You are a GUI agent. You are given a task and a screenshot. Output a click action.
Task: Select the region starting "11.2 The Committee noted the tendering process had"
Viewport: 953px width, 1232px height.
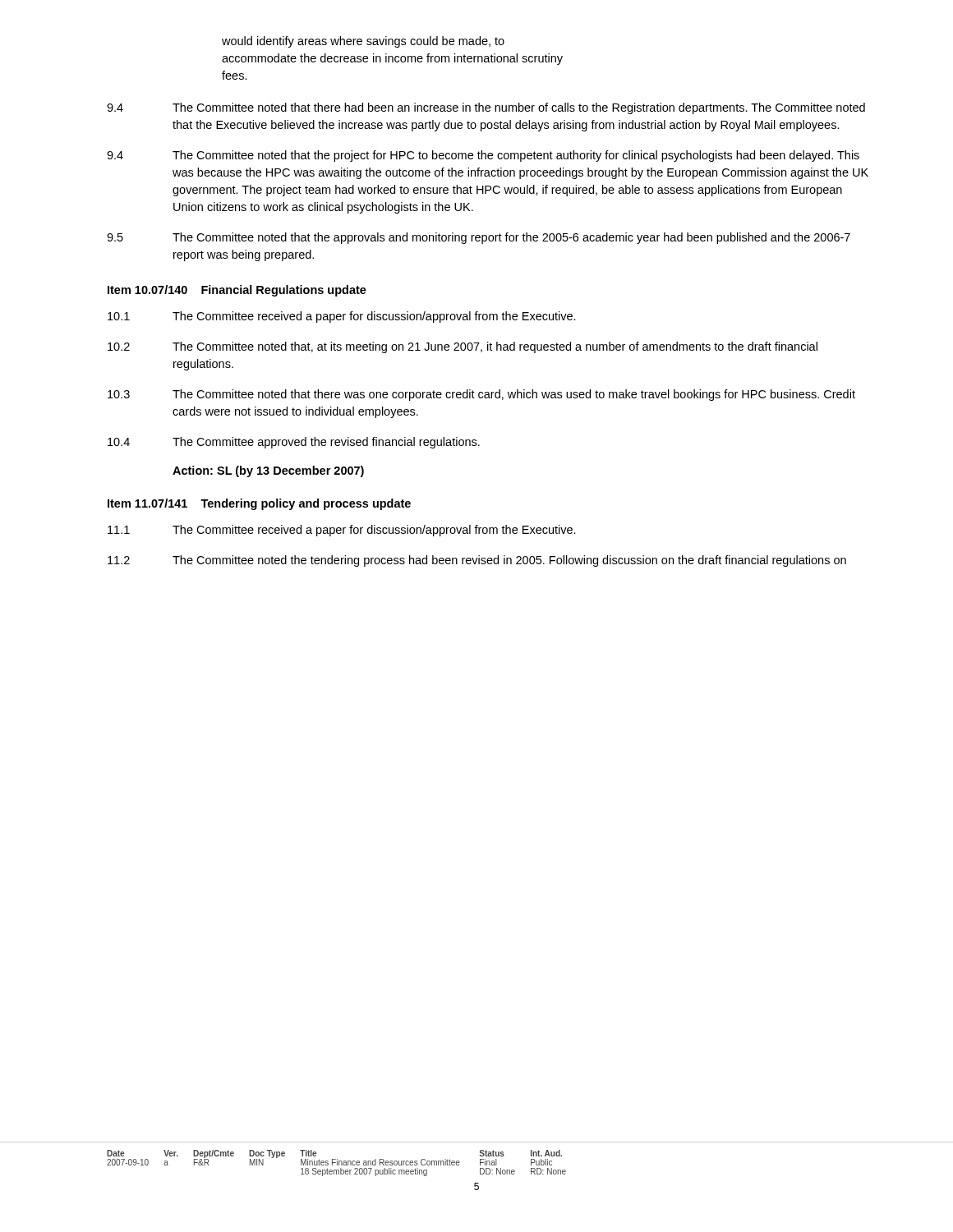tap(489, 561)
